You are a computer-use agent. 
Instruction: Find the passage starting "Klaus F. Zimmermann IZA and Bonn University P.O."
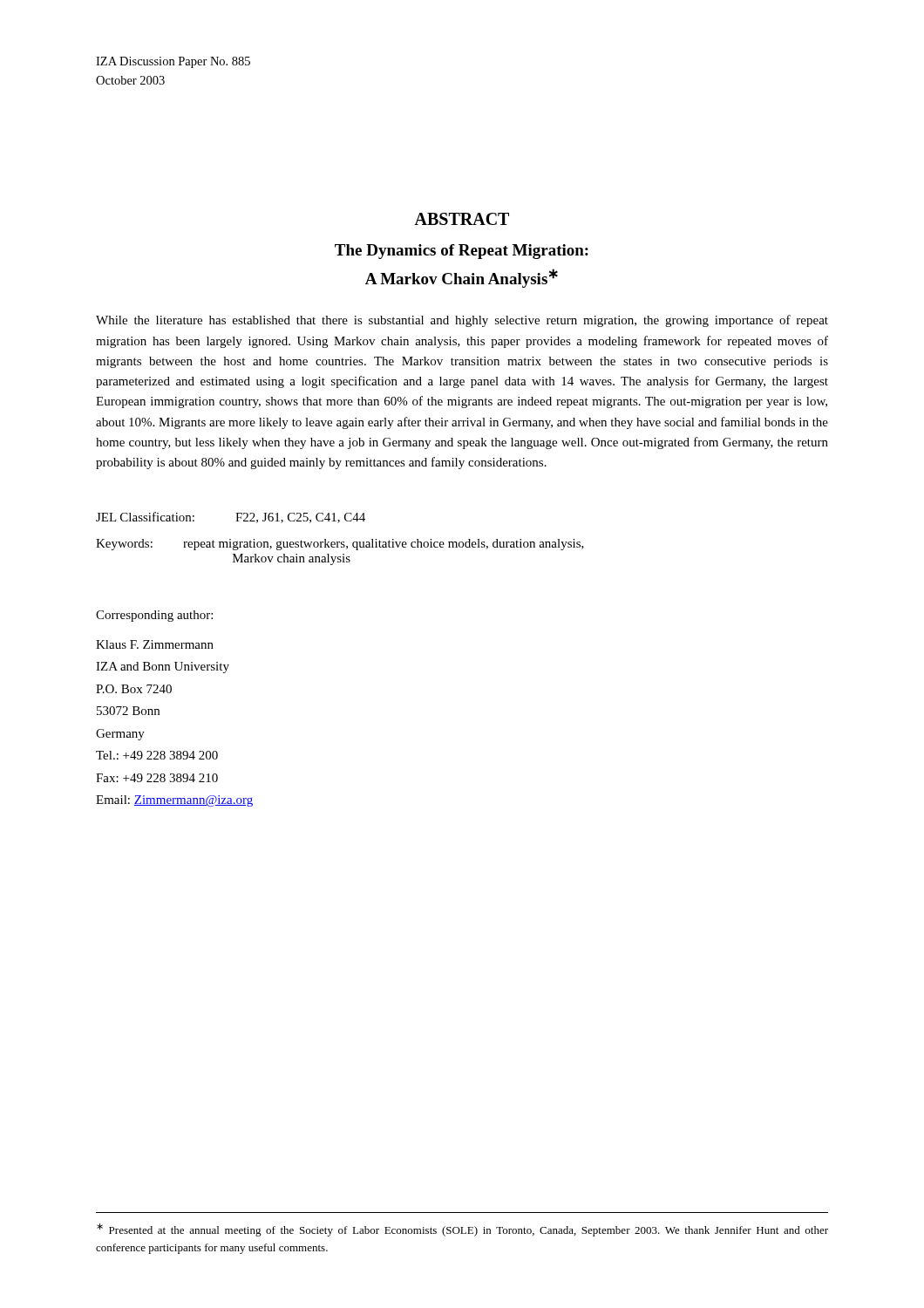click(155, 644)
